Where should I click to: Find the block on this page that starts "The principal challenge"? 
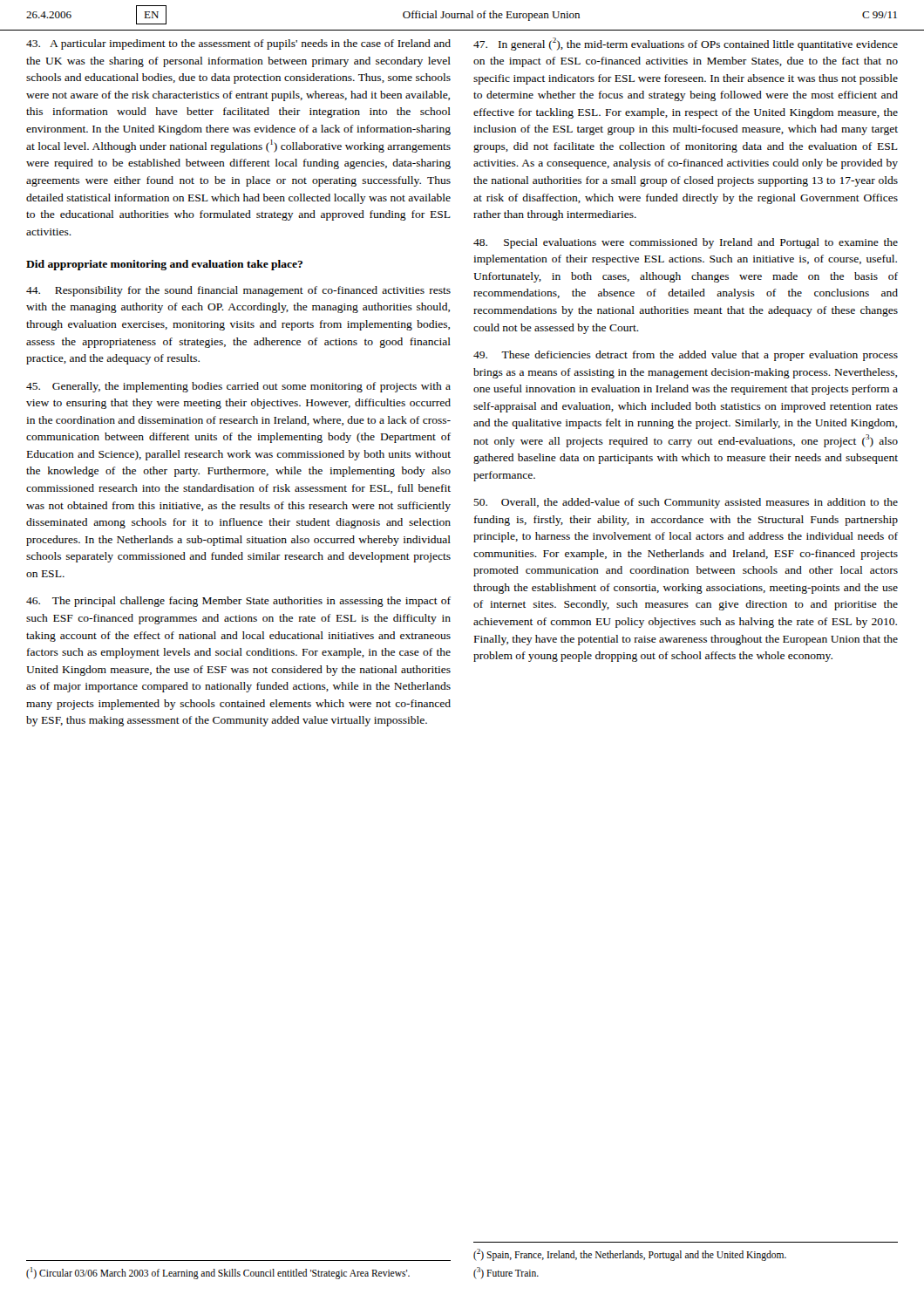(238, 660)
